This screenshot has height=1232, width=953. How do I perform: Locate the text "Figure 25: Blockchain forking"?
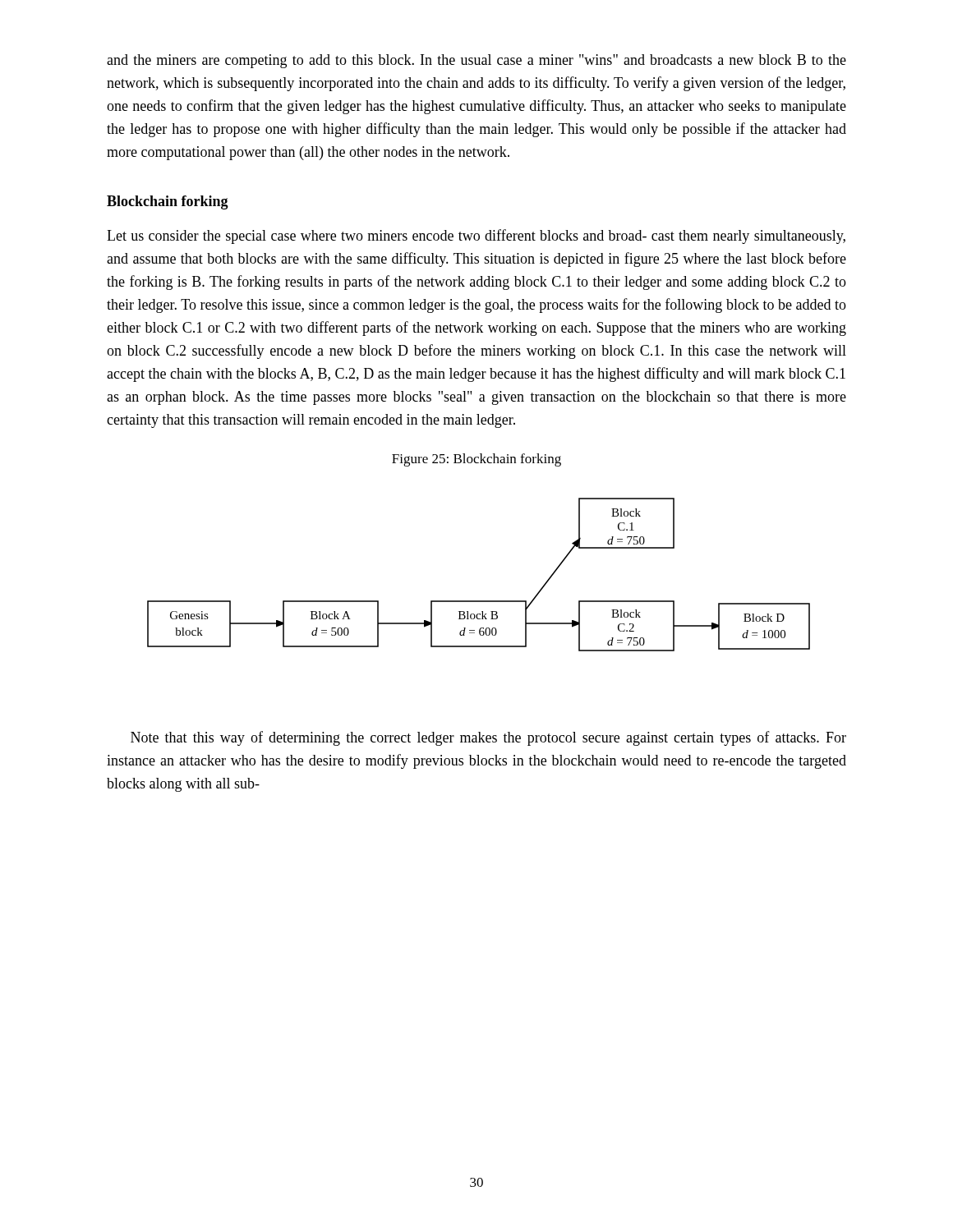(476, 459)
